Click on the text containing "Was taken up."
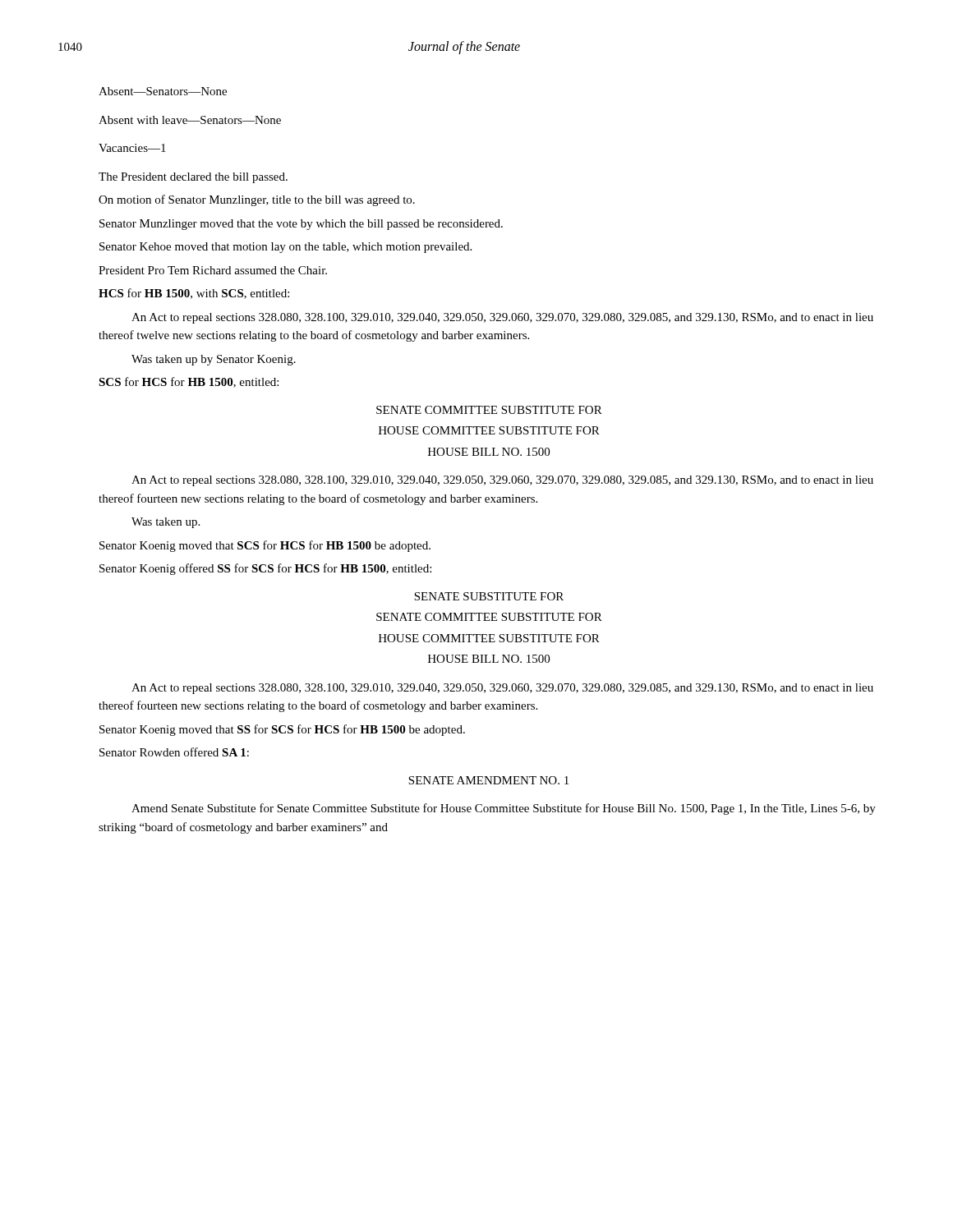The width and height of the screenshot is (953, 1232). click(x=166, y=522)
